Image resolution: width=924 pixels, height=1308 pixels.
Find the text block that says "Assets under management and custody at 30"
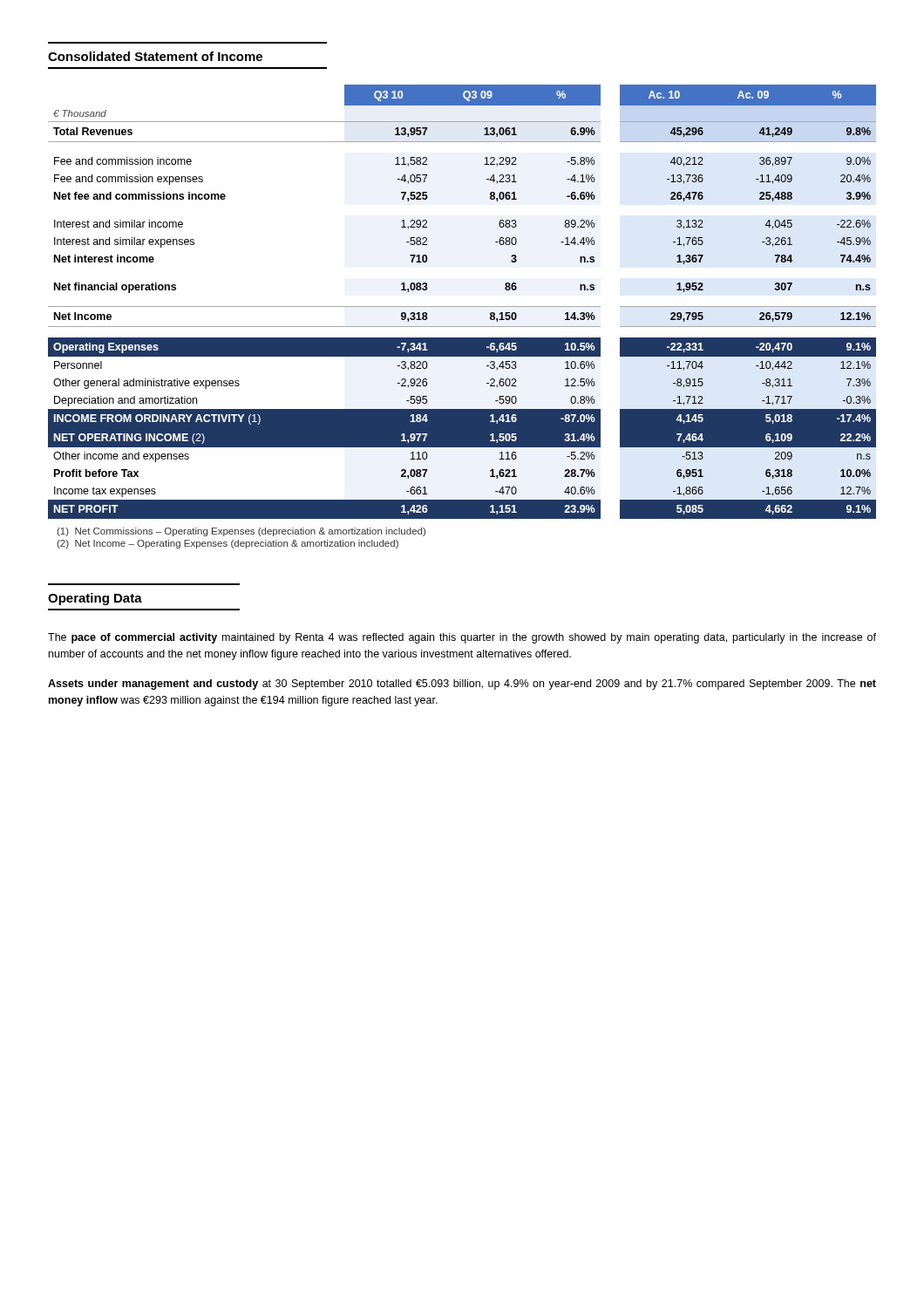[462, 692]
